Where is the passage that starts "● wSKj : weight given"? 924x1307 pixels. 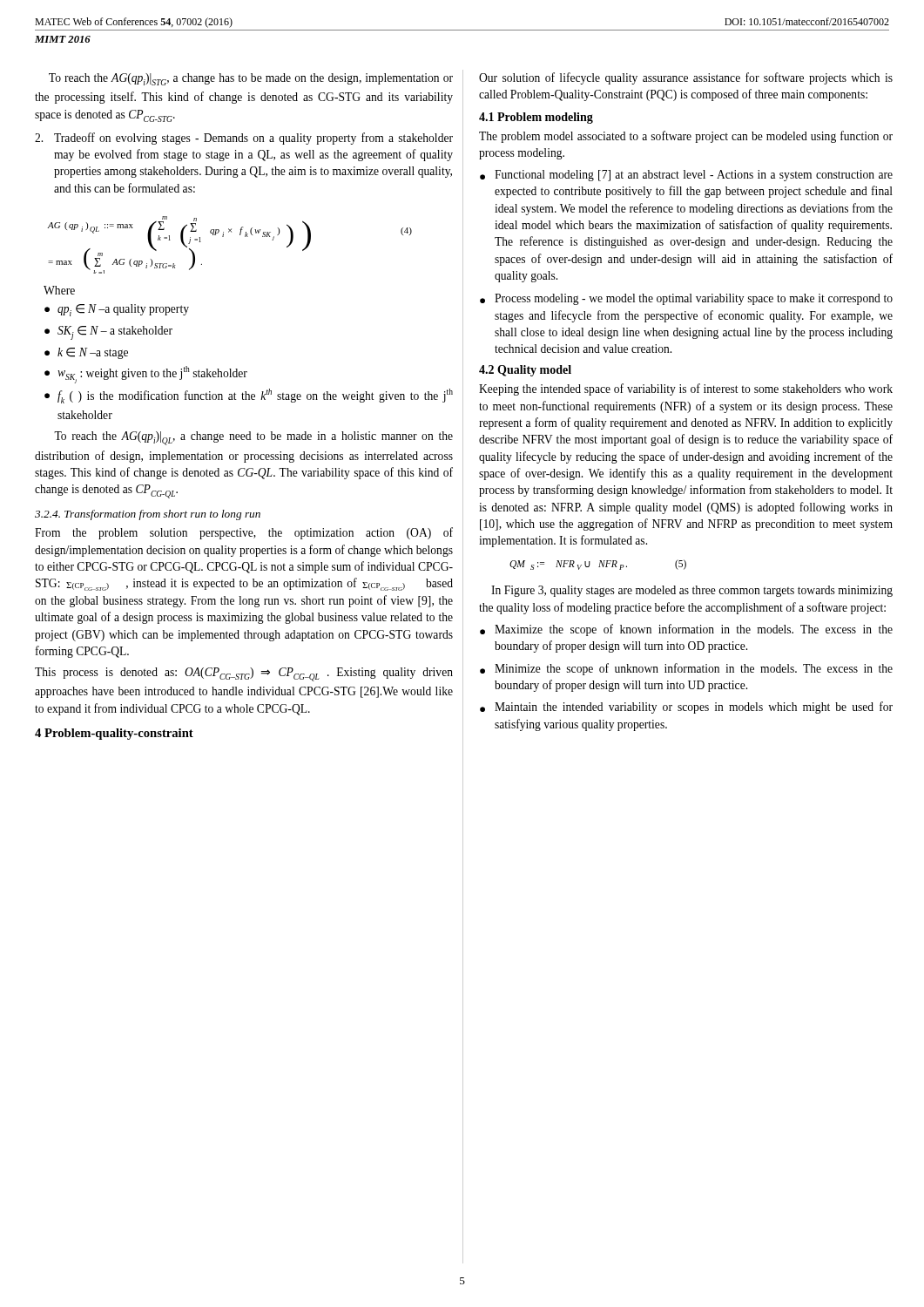tap(145, 374)
